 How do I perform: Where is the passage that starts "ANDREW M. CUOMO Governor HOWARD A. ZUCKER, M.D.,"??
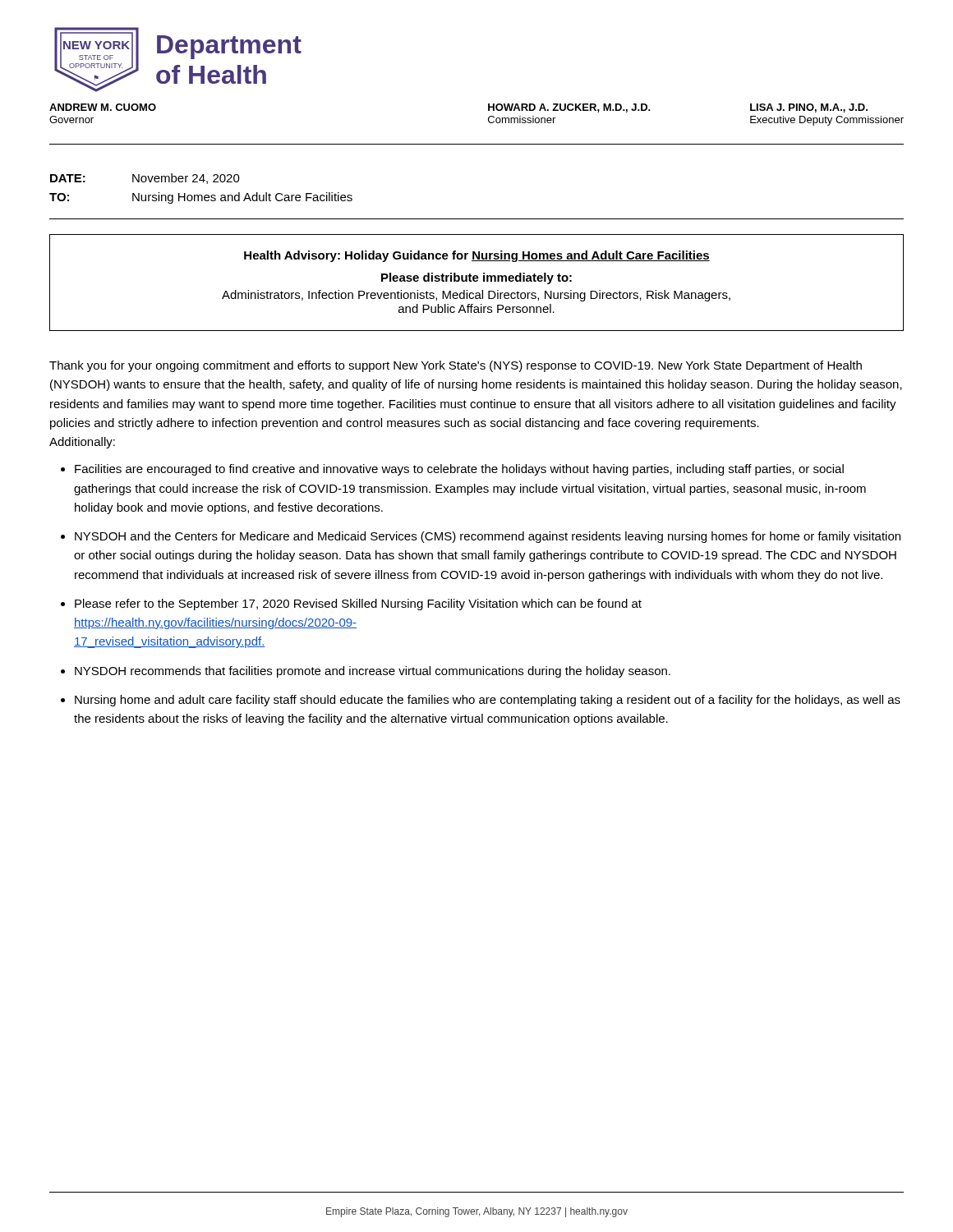point(105,108)
